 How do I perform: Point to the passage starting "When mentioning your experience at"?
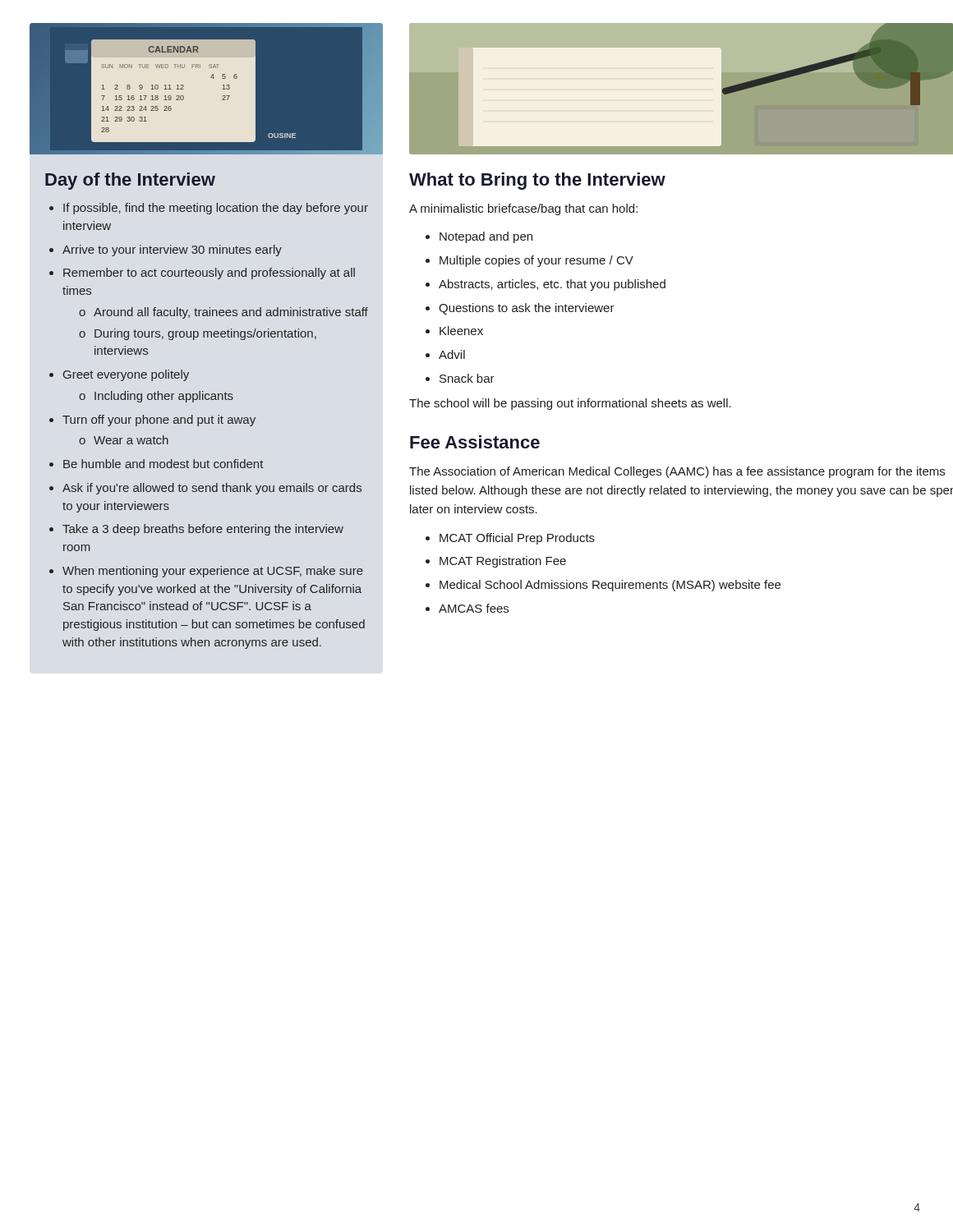(x=215, y=606)
